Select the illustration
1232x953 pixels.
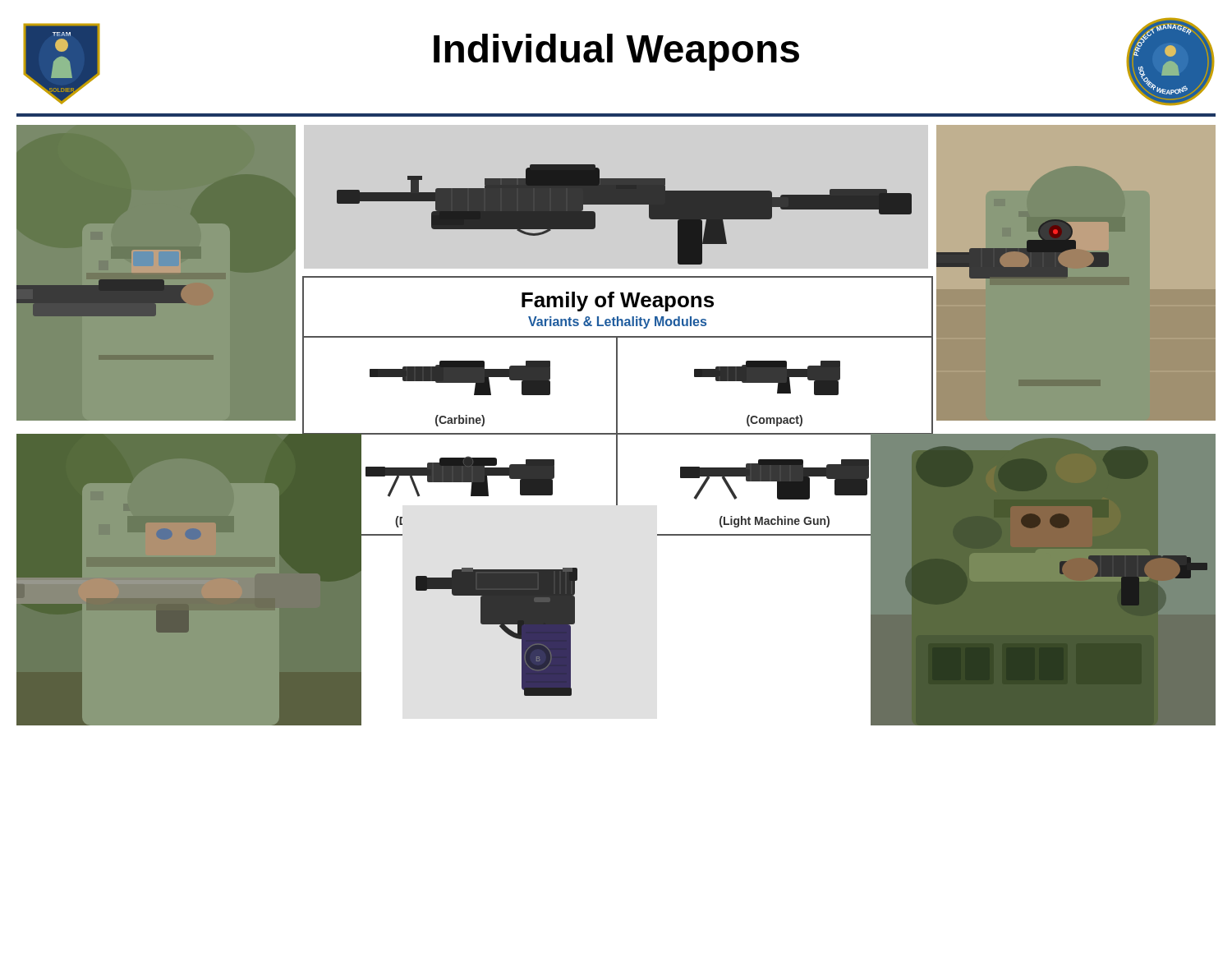(x=618, y=406)
